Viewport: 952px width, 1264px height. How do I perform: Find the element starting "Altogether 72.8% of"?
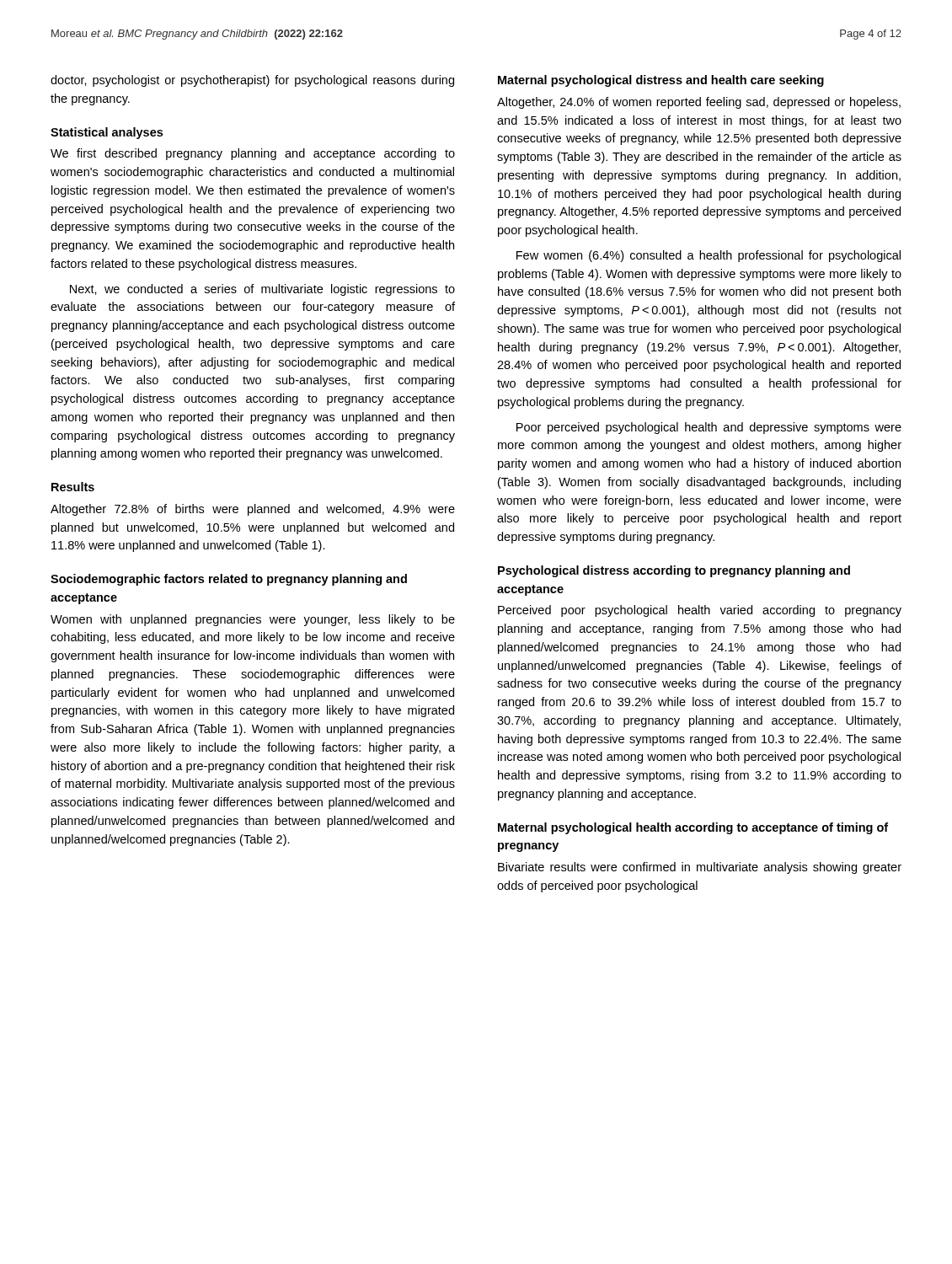[x=253, y=528]
